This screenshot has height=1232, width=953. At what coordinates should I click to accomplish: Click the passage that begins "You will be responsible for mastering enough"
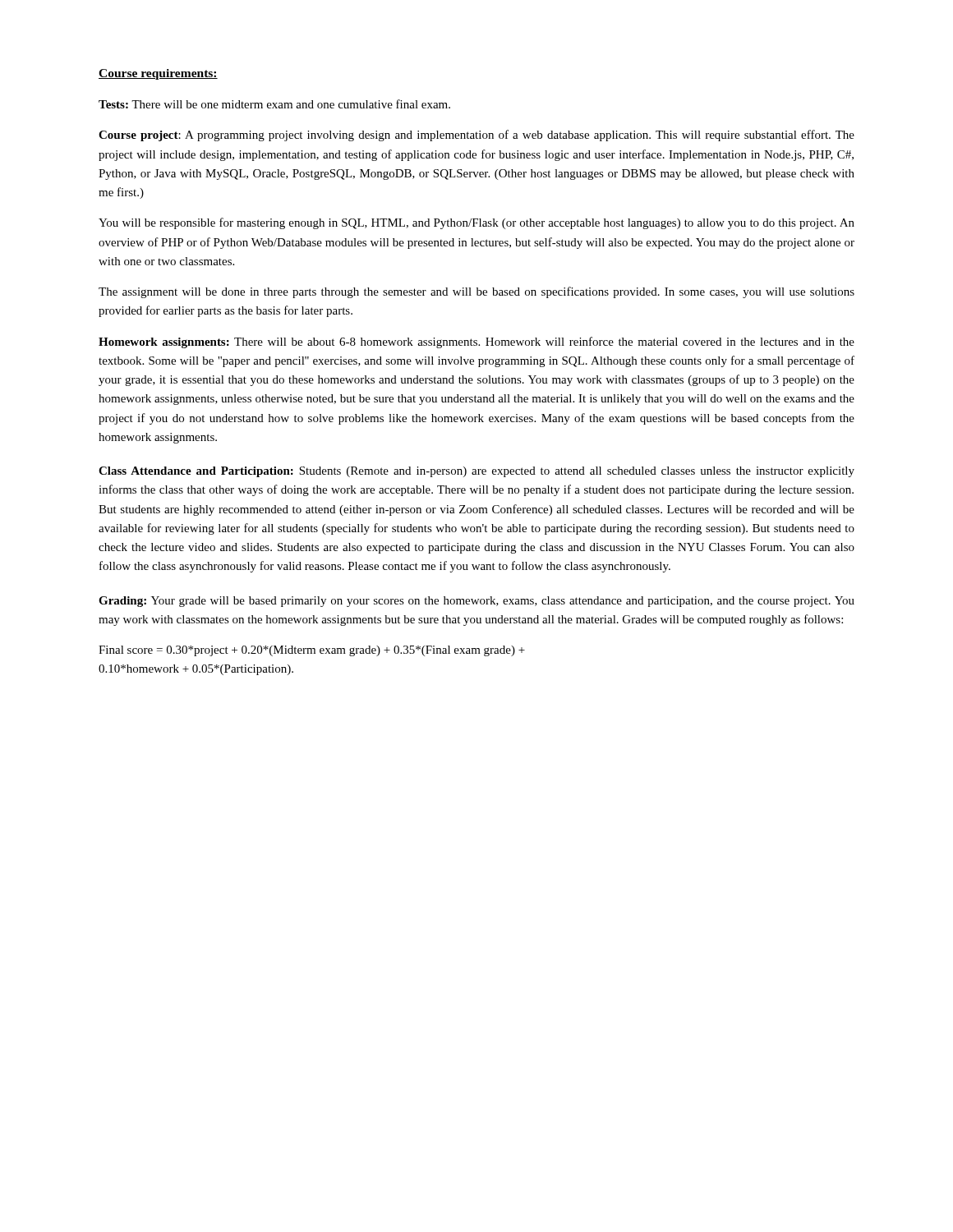coord(476,242)
